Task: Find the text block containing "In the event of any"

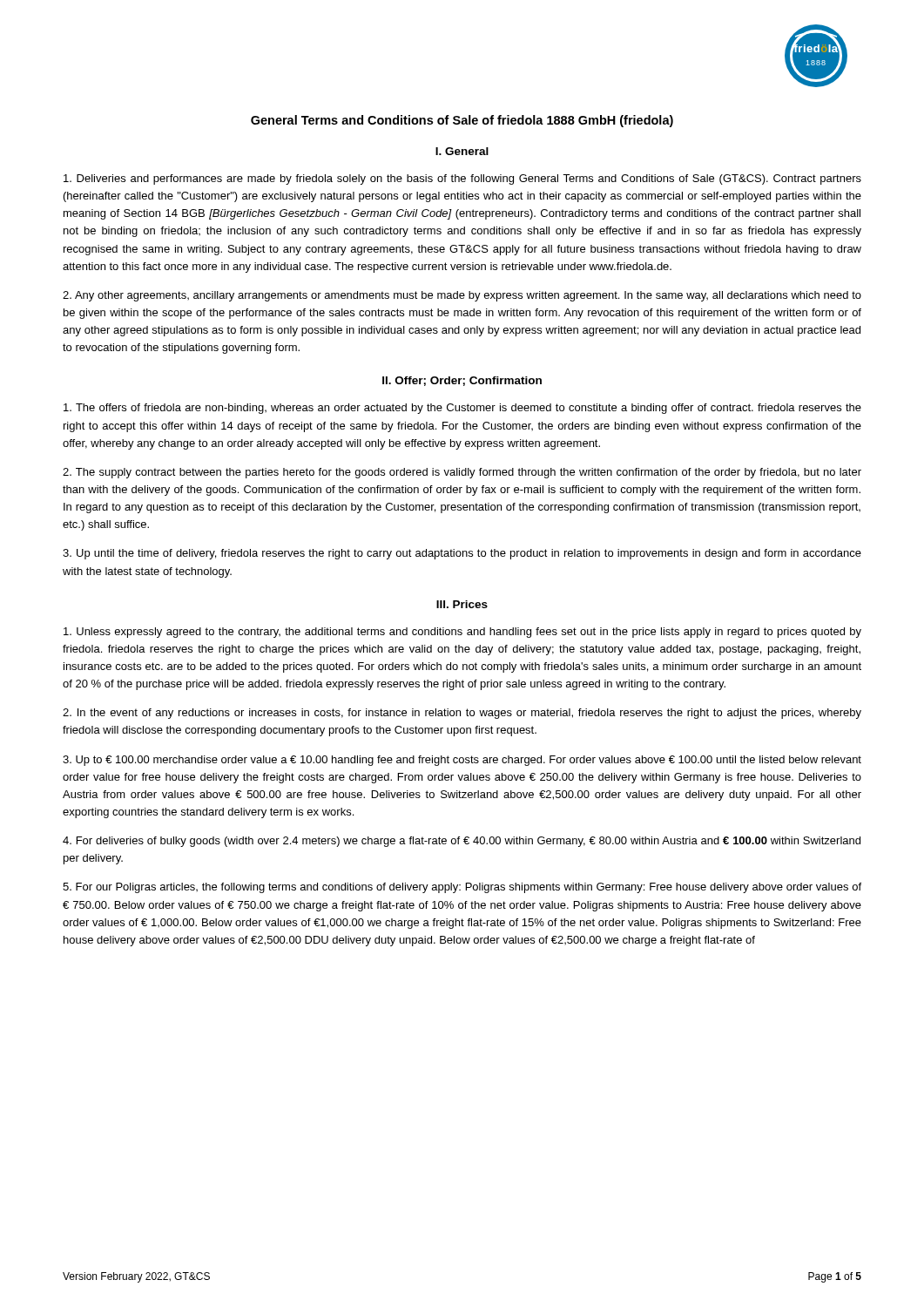Action: 462,721
